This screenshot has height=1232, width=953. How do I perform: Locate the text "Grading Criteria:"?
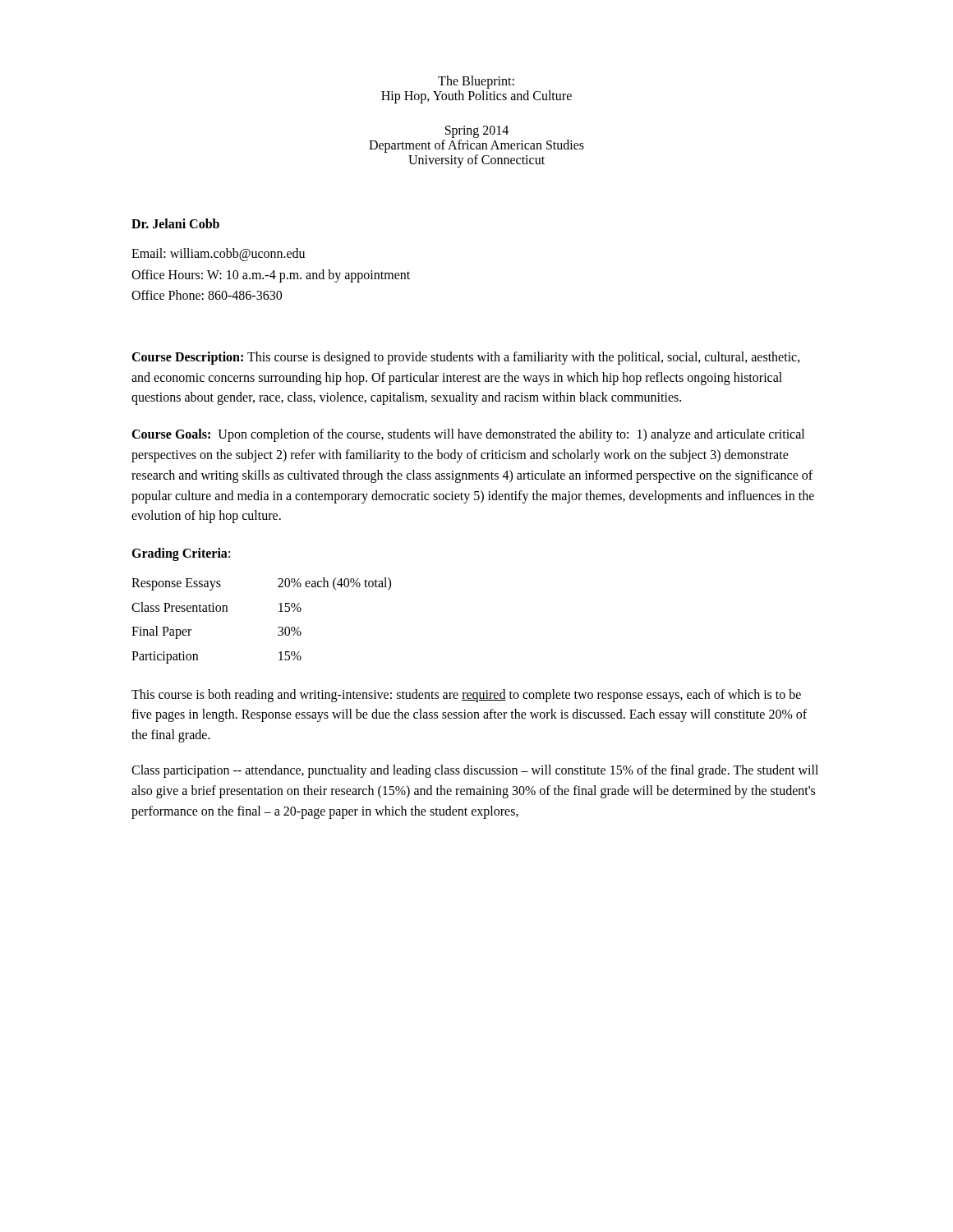(x=181, y=553)
